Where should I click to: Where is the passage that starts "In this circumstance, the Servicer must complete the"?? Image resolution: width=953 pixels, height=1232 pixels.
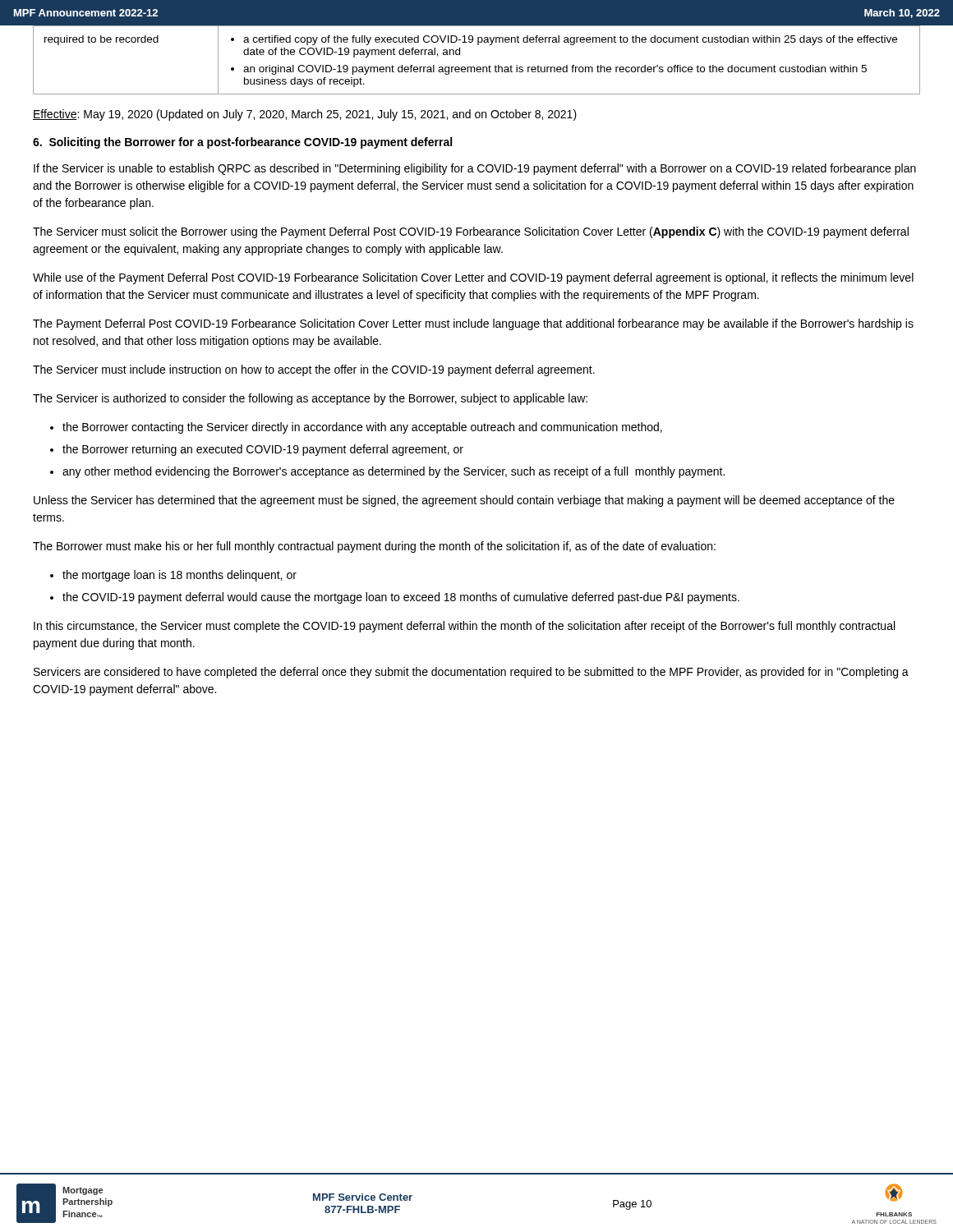[464, 634]
